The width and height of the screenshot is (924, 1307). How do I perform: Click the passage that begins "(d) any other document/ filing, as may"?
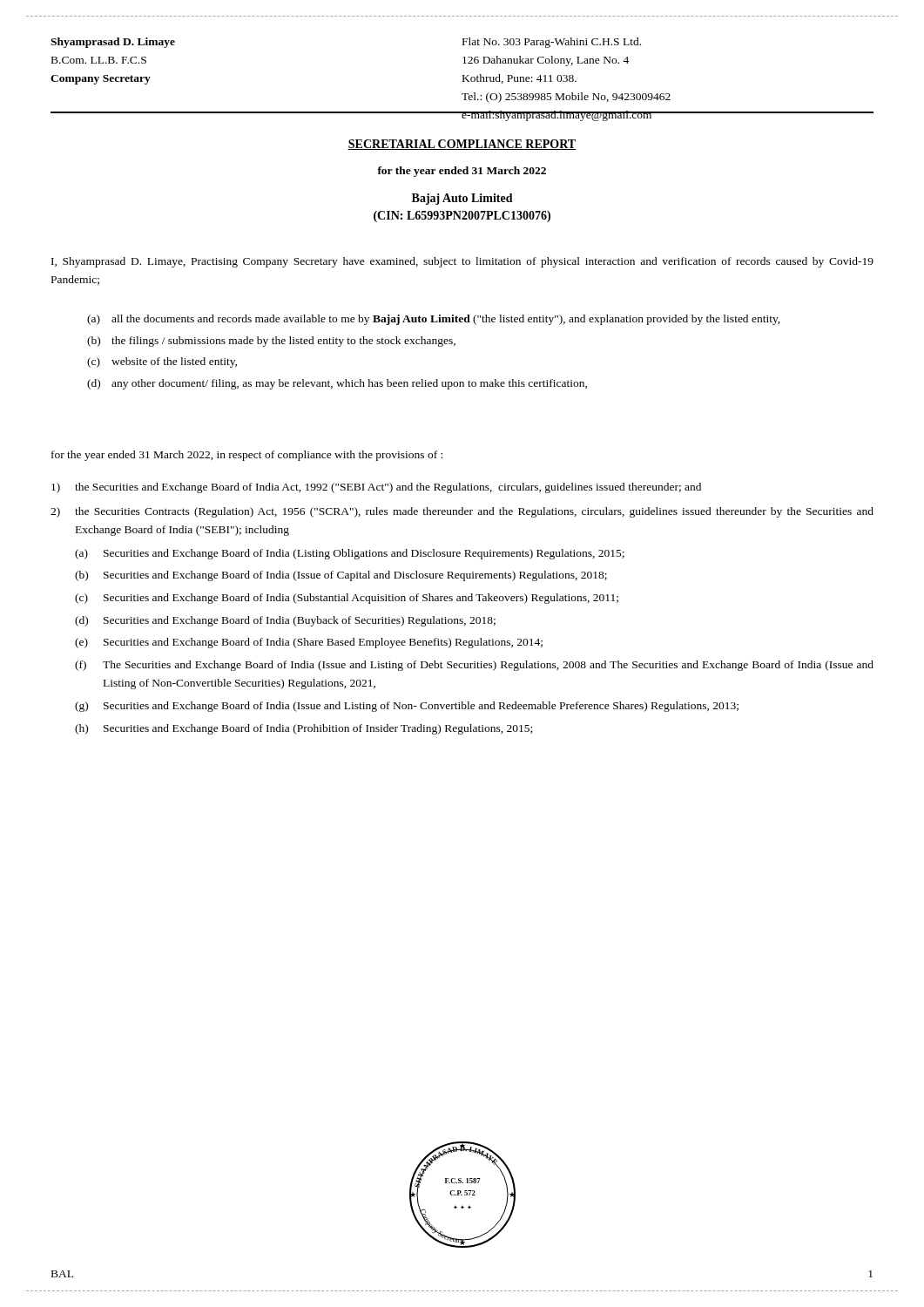click(x=475, y=383)
